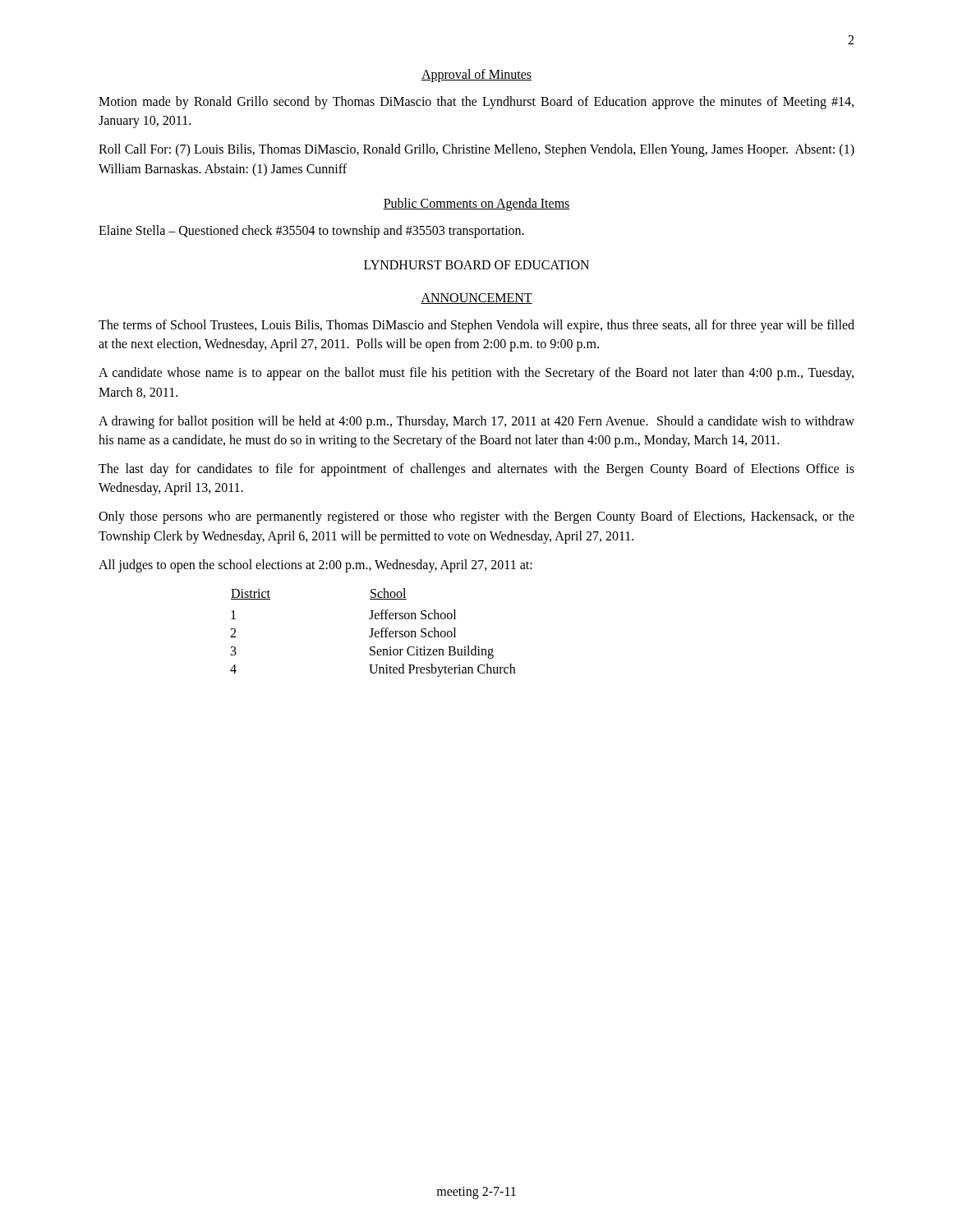Find the block on this page that starts "Roll Call For:"

coord(476,159)
